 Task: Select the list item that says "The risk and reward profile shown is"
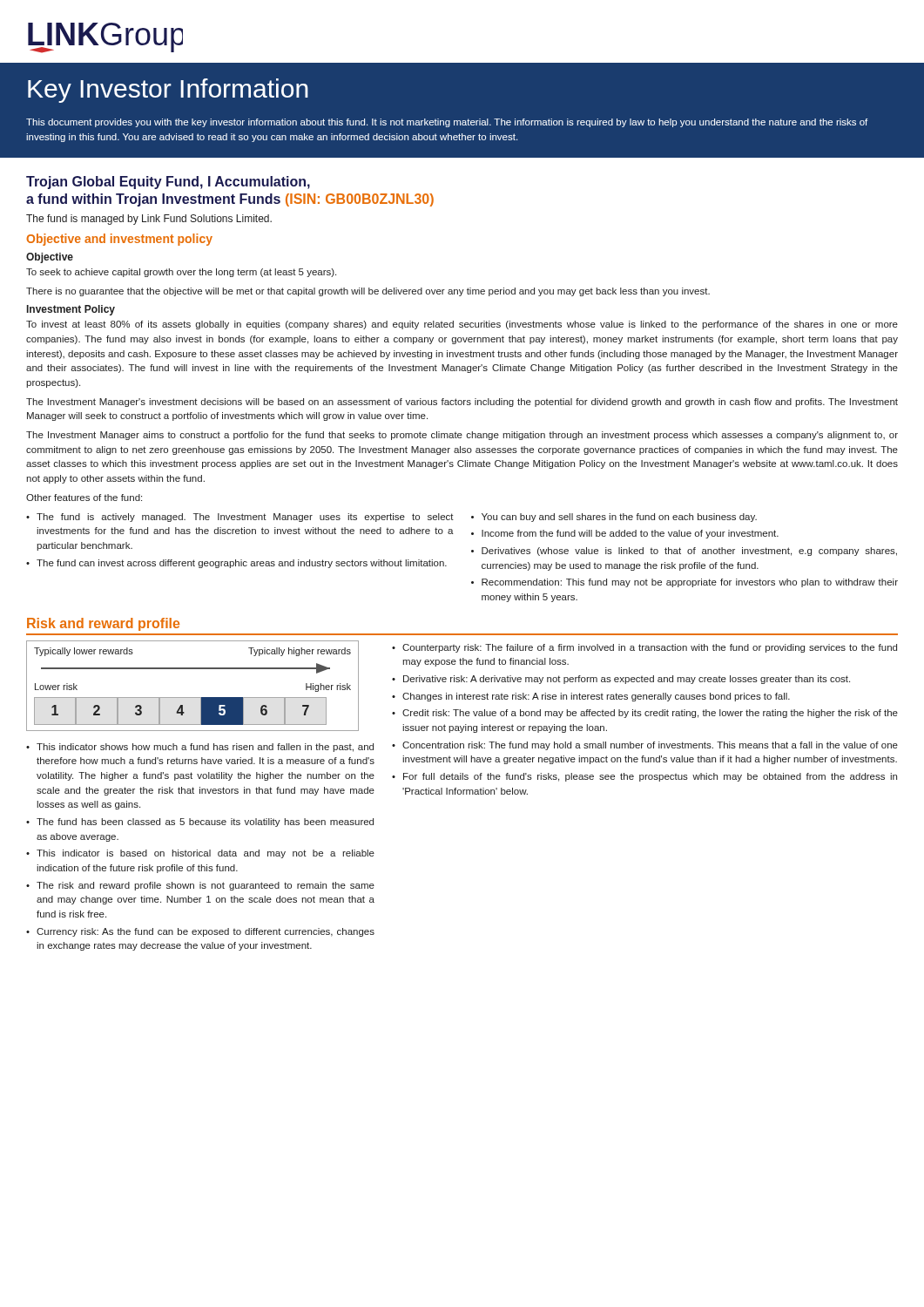(x=206, y=899)
